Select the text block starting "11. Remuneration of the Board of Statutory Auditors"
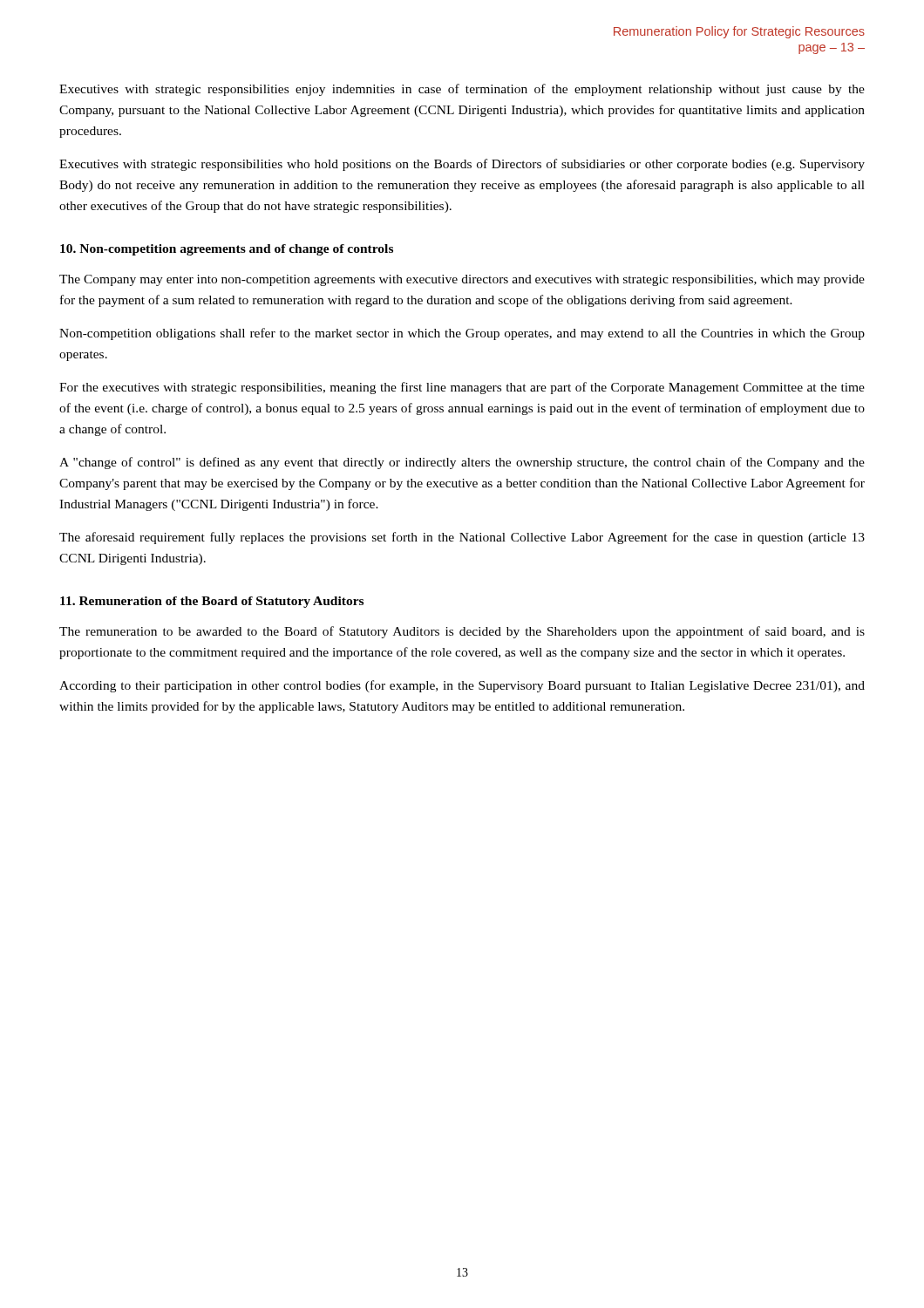This screenshot has height=1308, width=924. [x=212, y=601]
